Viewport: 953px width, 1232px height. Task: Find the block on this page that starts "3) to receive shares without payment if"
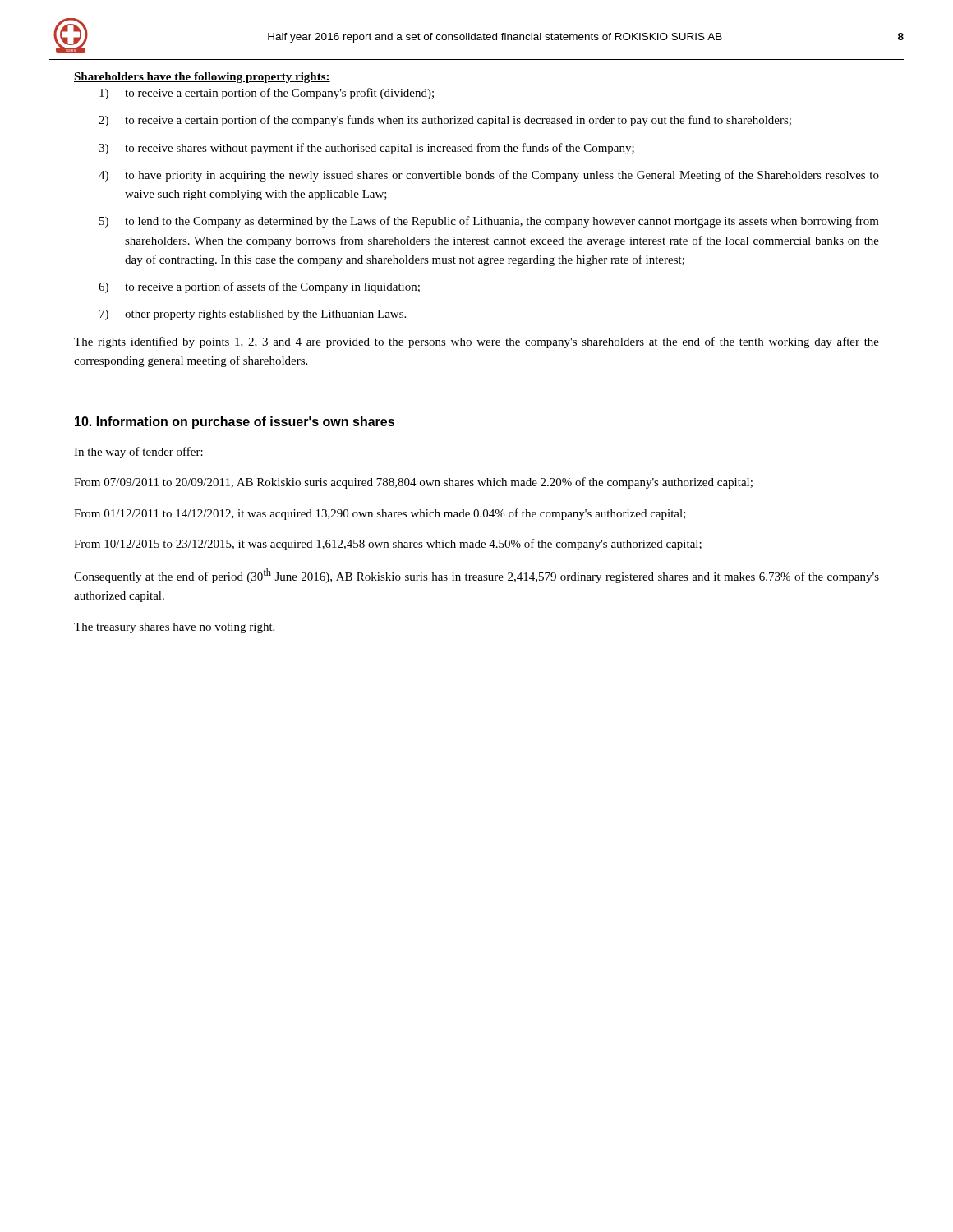pos(489,148)
